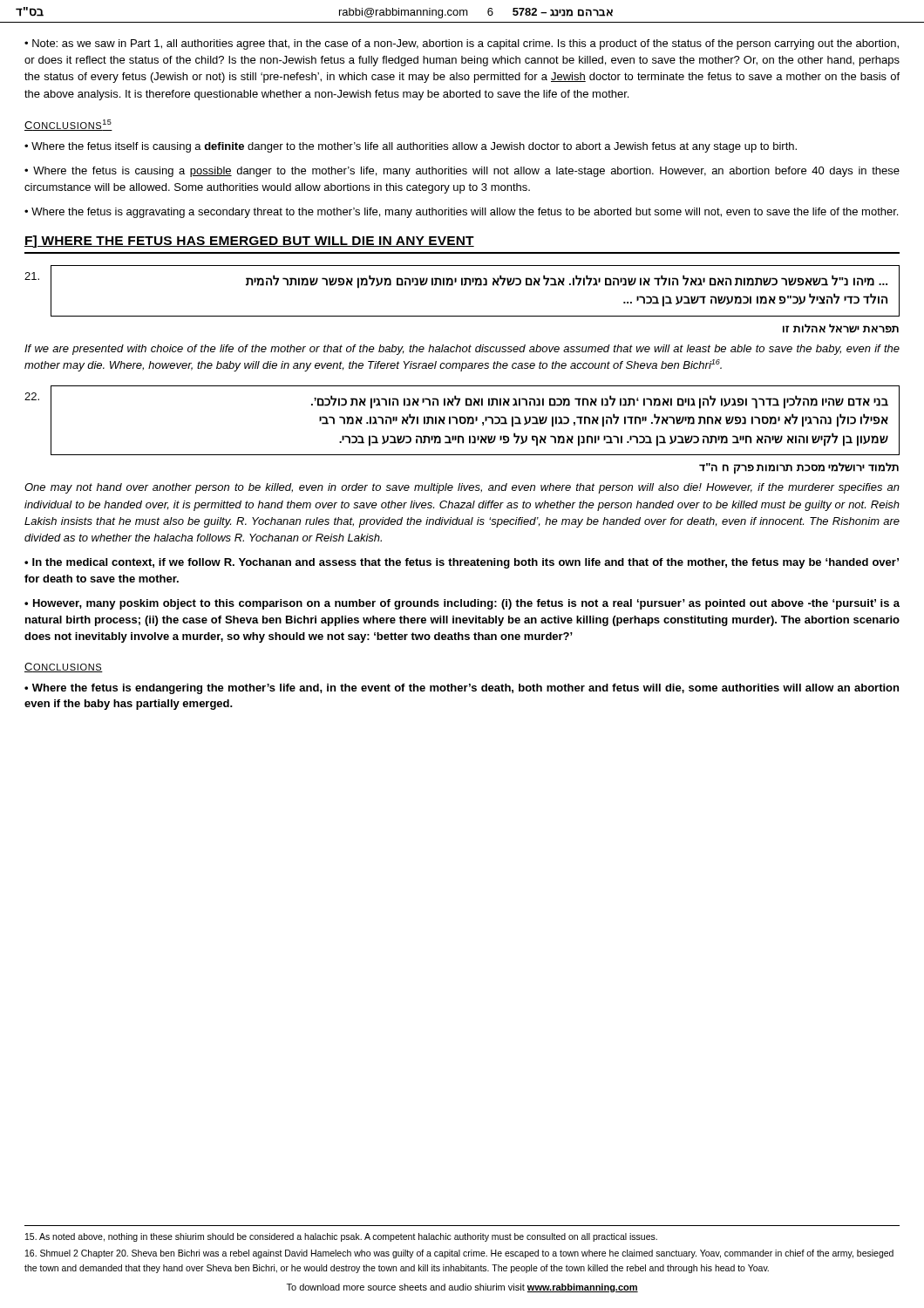Point to the block beginning "One may not hand over another"
The height and width of the screenshot is (1308, 924).
pyautogui.click(x=462, y=513)
